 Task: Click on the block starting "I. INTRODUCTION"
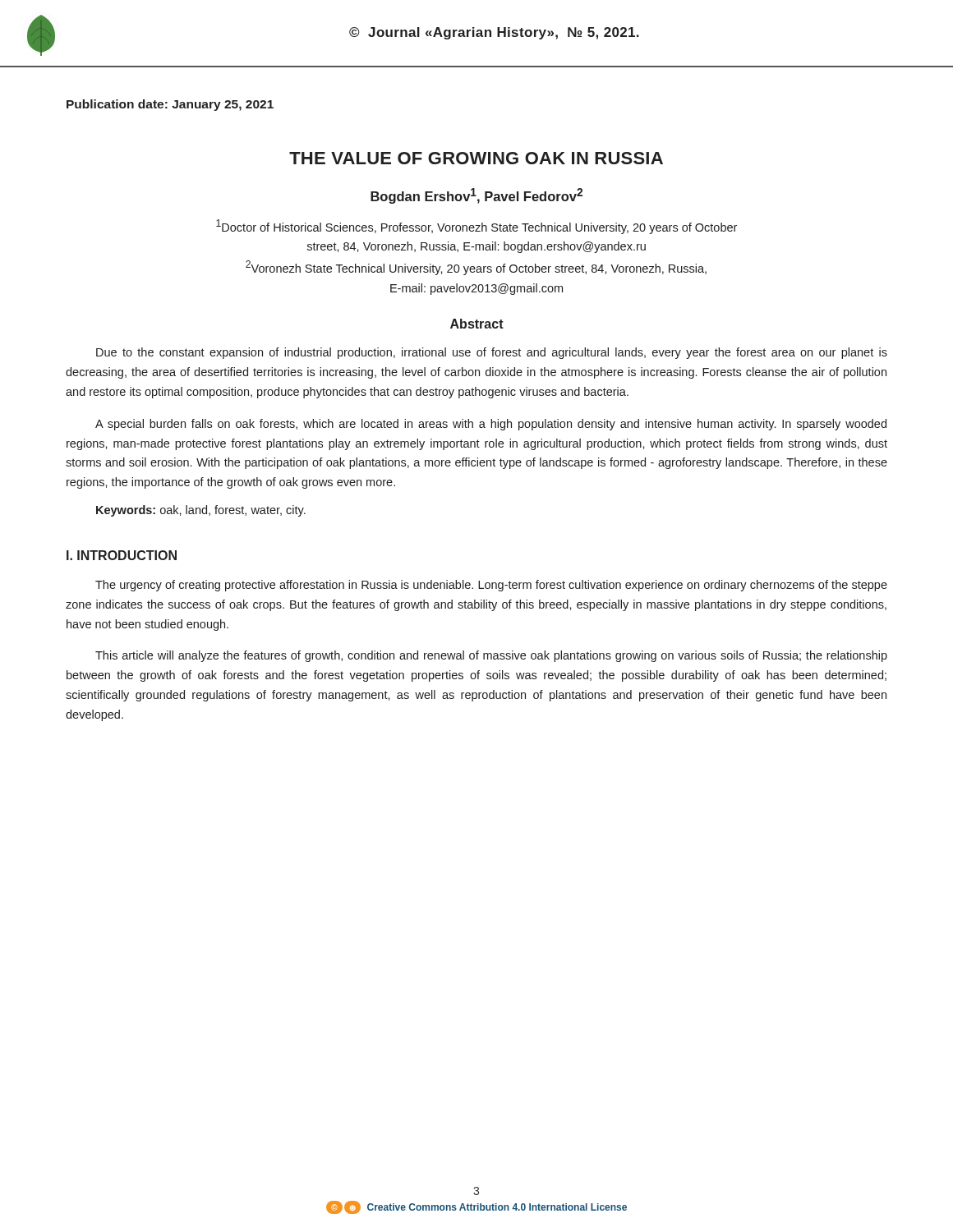pyautogui.click(x=122, y=555)
